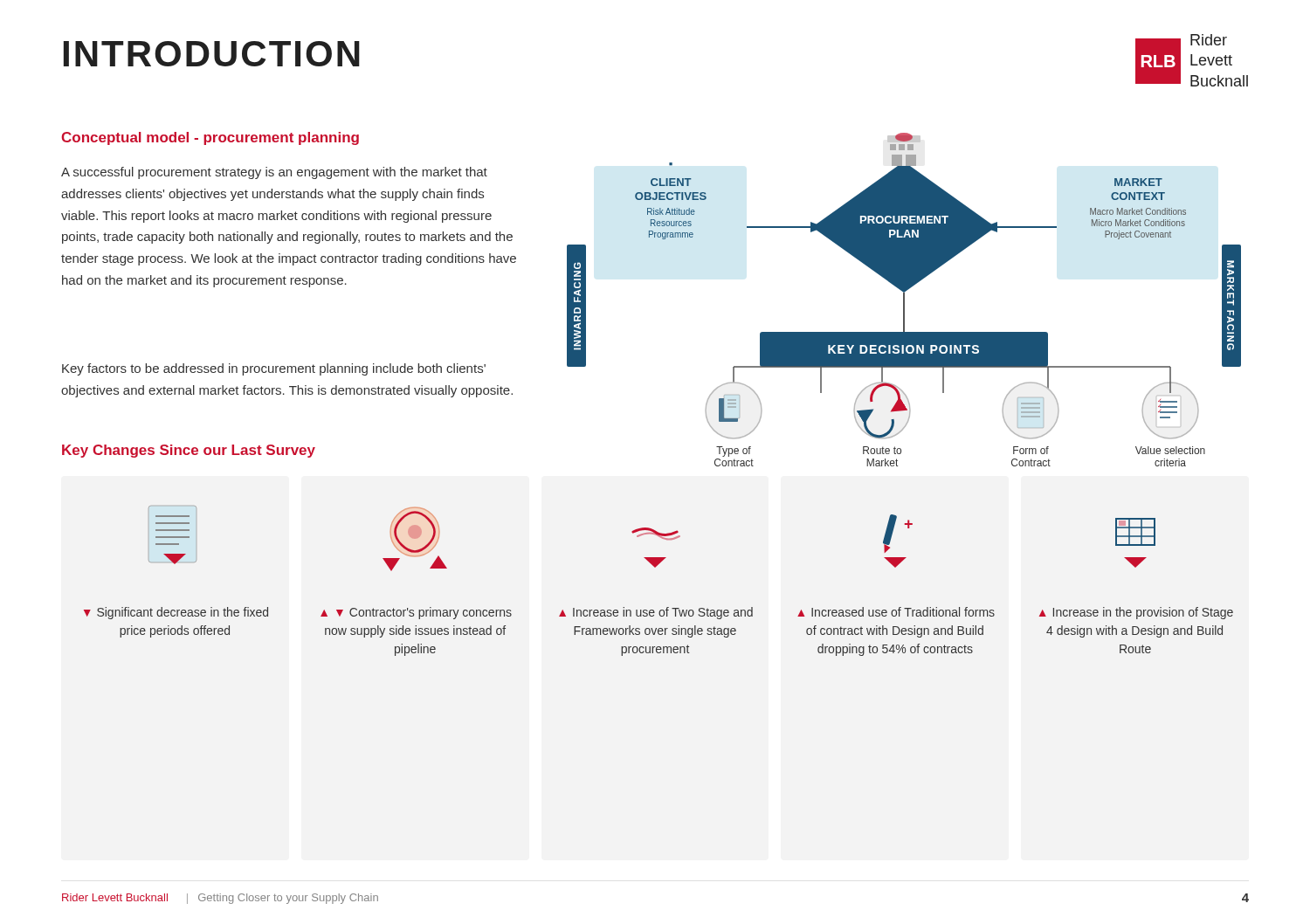The width and height of the screenshot is (1310, 924).
Task: Navigate to the text starting "Conceptual model - procurement"
Action: [x=210, y=138]
